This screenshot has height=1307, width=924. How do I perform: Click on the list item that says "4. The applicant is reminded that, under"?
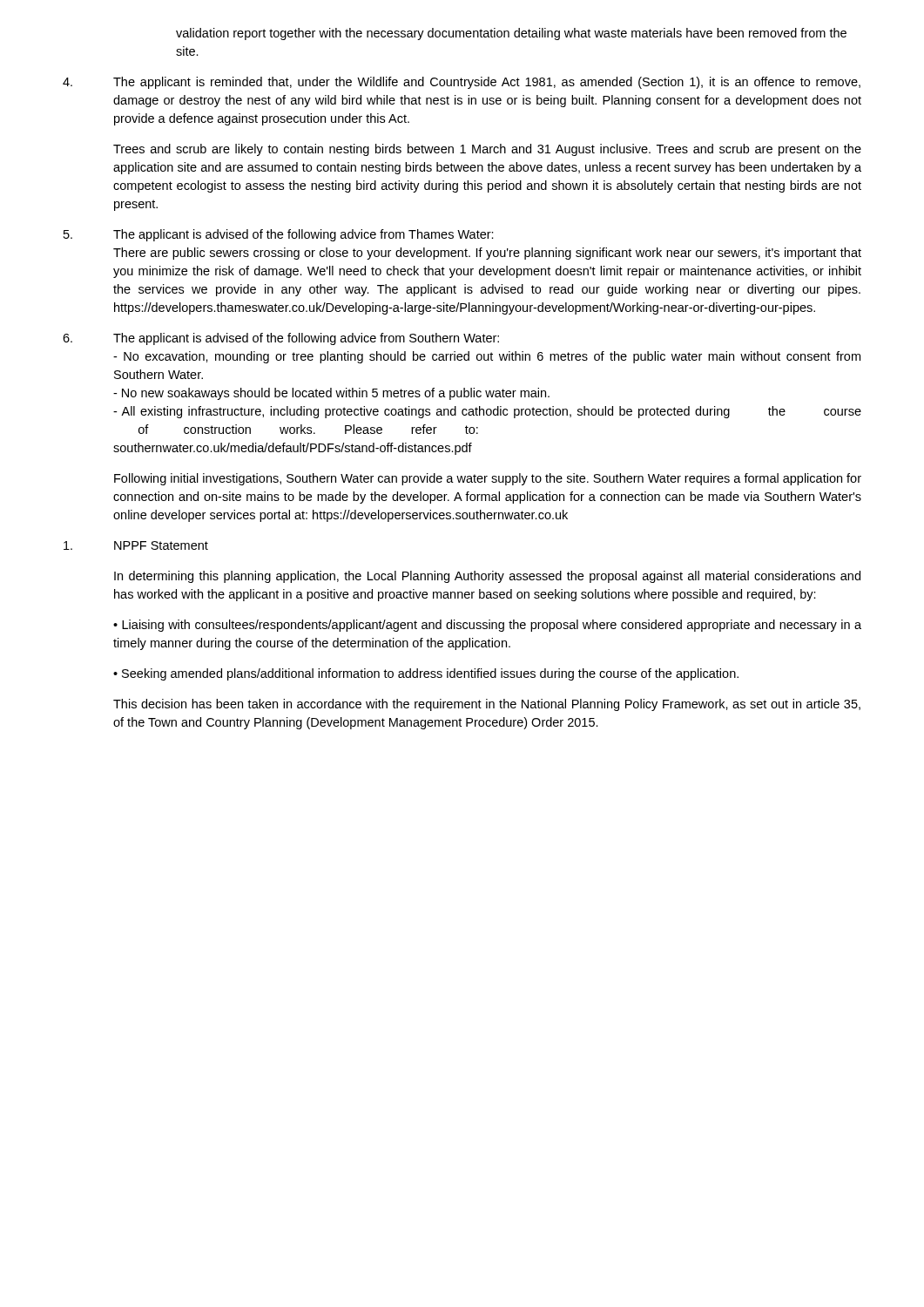point(462,101)
